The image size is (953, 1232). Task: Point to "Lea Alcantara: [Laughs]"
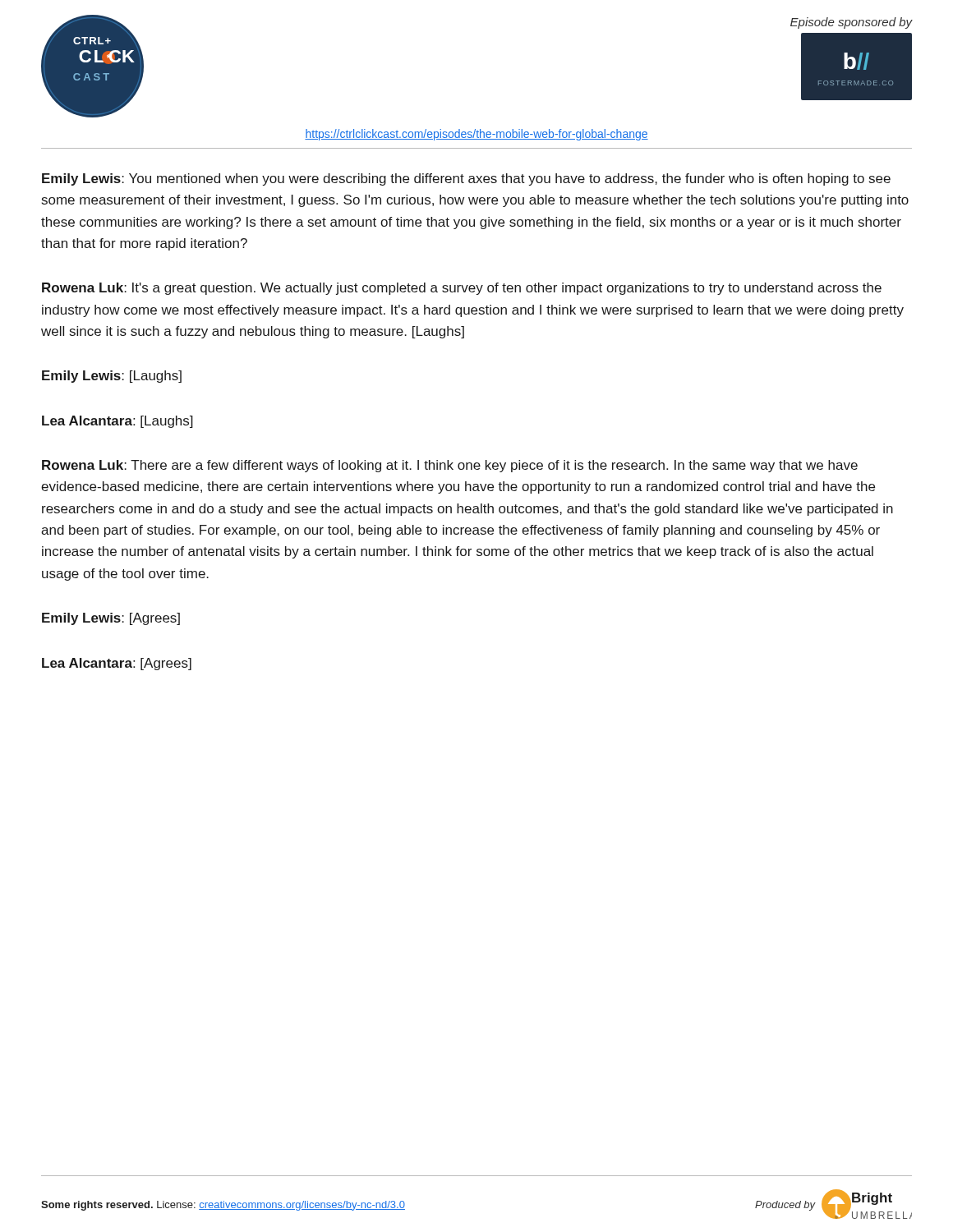(117, 421)
